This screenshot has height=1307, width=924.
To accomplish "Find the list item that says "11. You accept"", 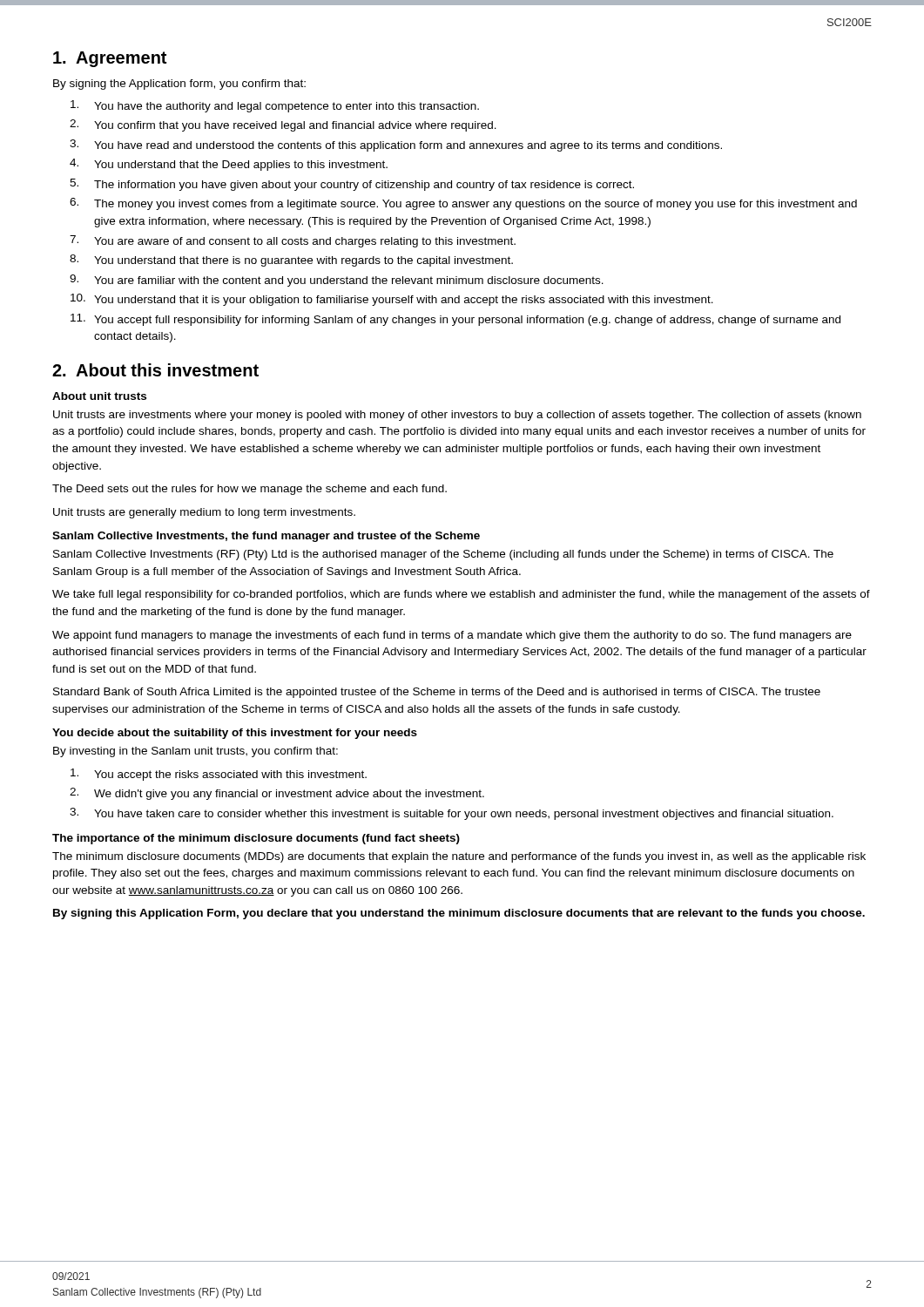I will (471, 328).
